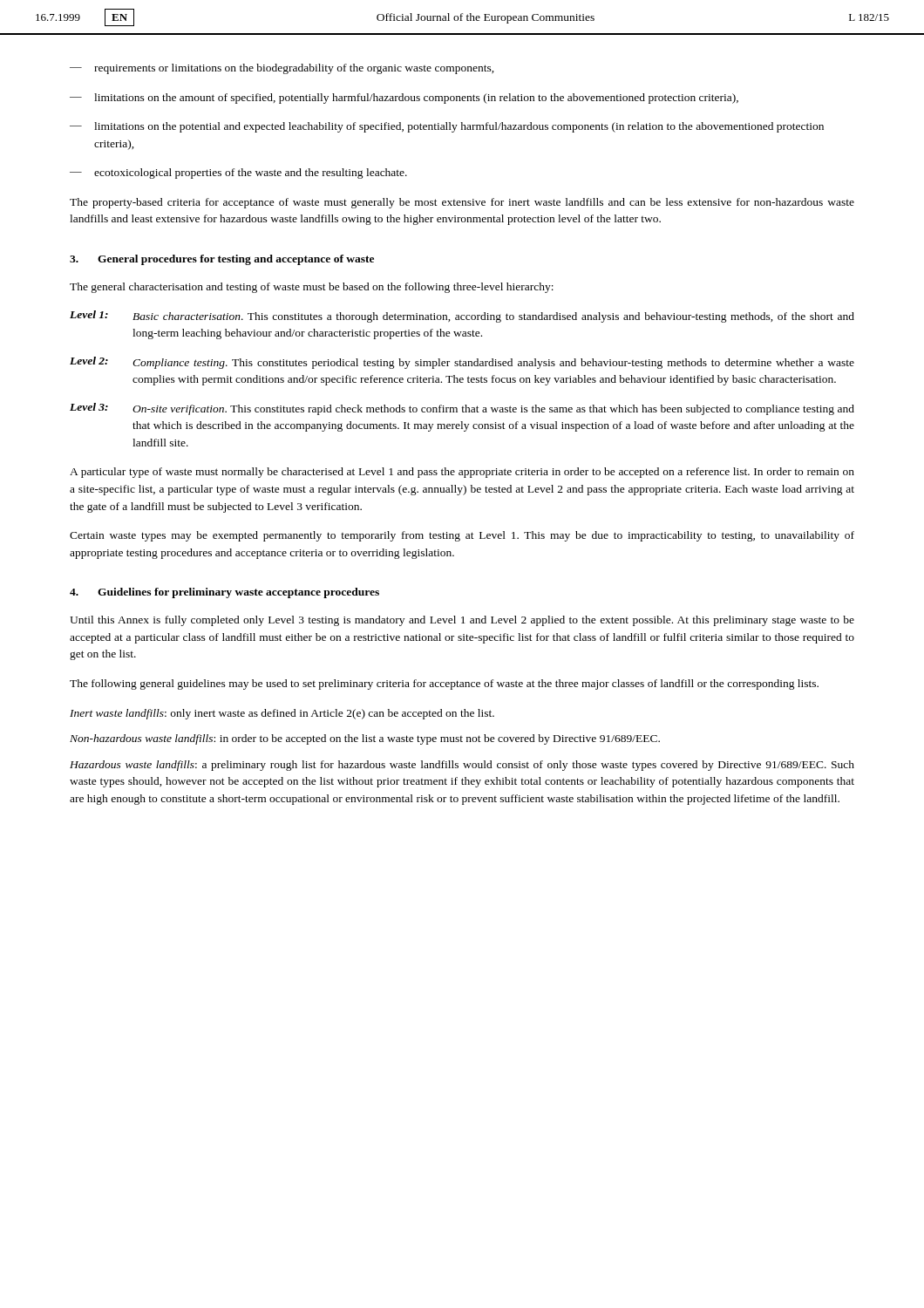Select the text block that reads "A particular type of waste must normally be"
924x1308 pixels.
[462, 489]
